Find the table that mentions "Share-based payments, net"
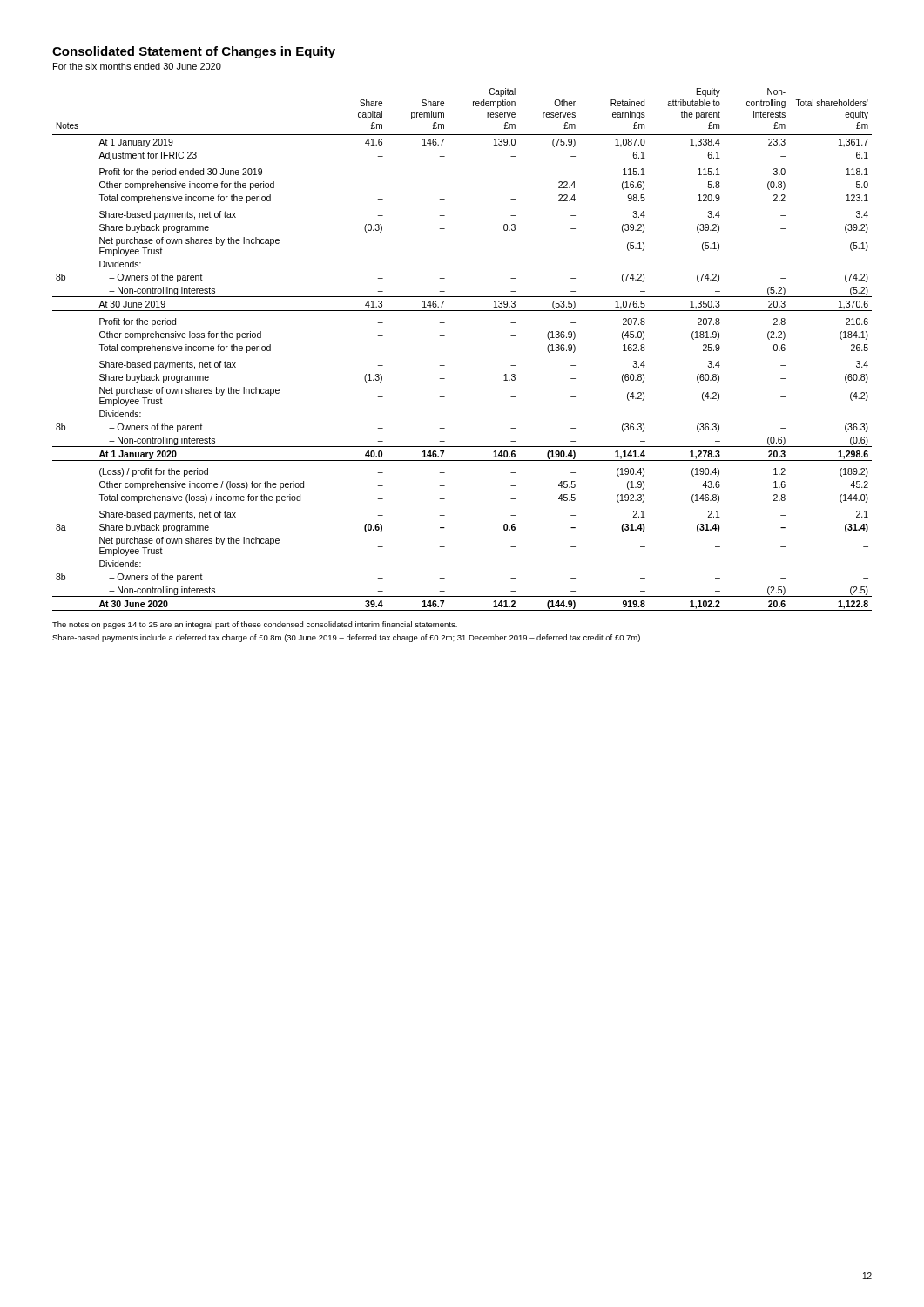 click(462, 348)
